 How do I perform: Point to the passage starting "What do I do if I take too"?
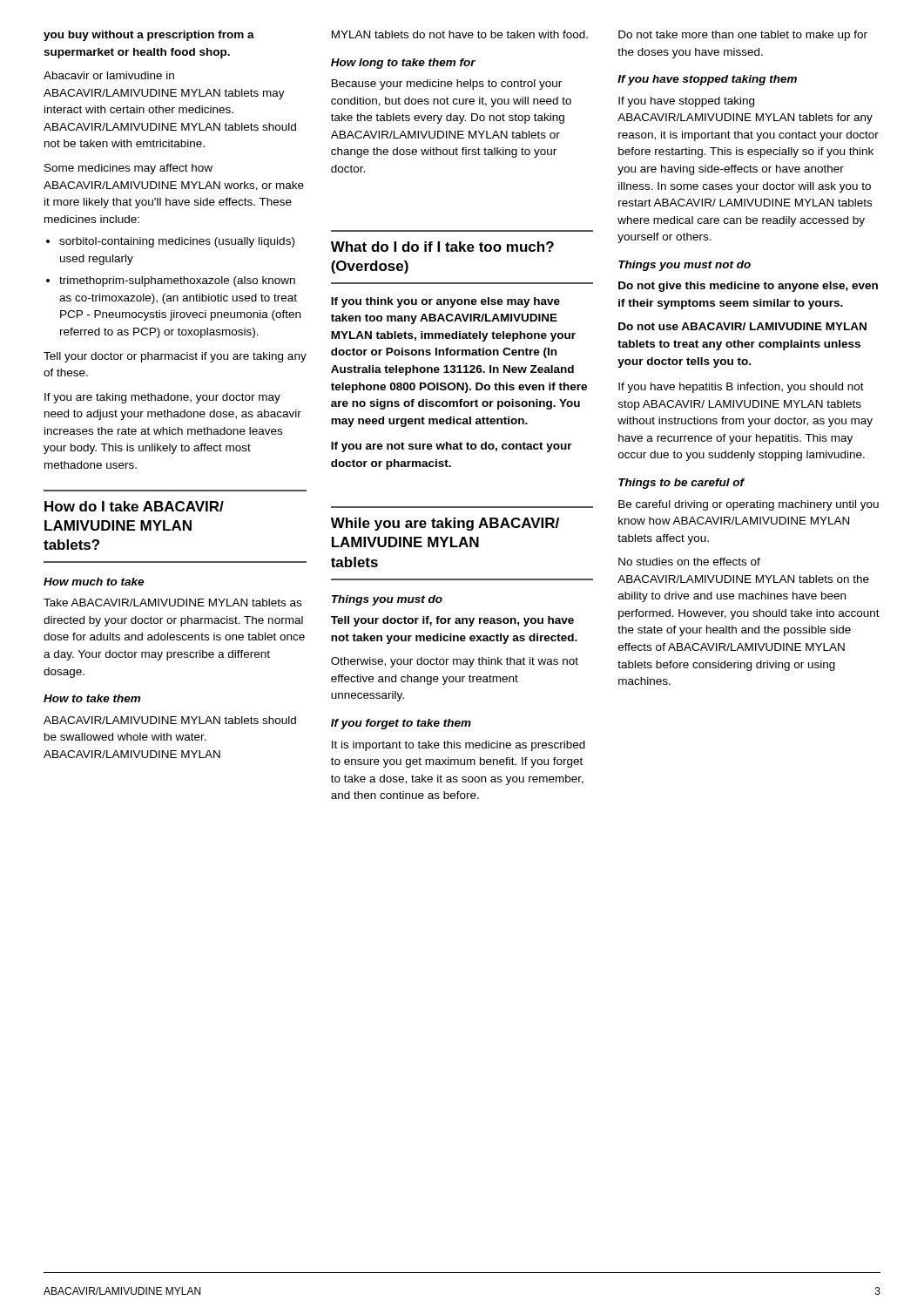pyautogui.click(x=443, y=256)
